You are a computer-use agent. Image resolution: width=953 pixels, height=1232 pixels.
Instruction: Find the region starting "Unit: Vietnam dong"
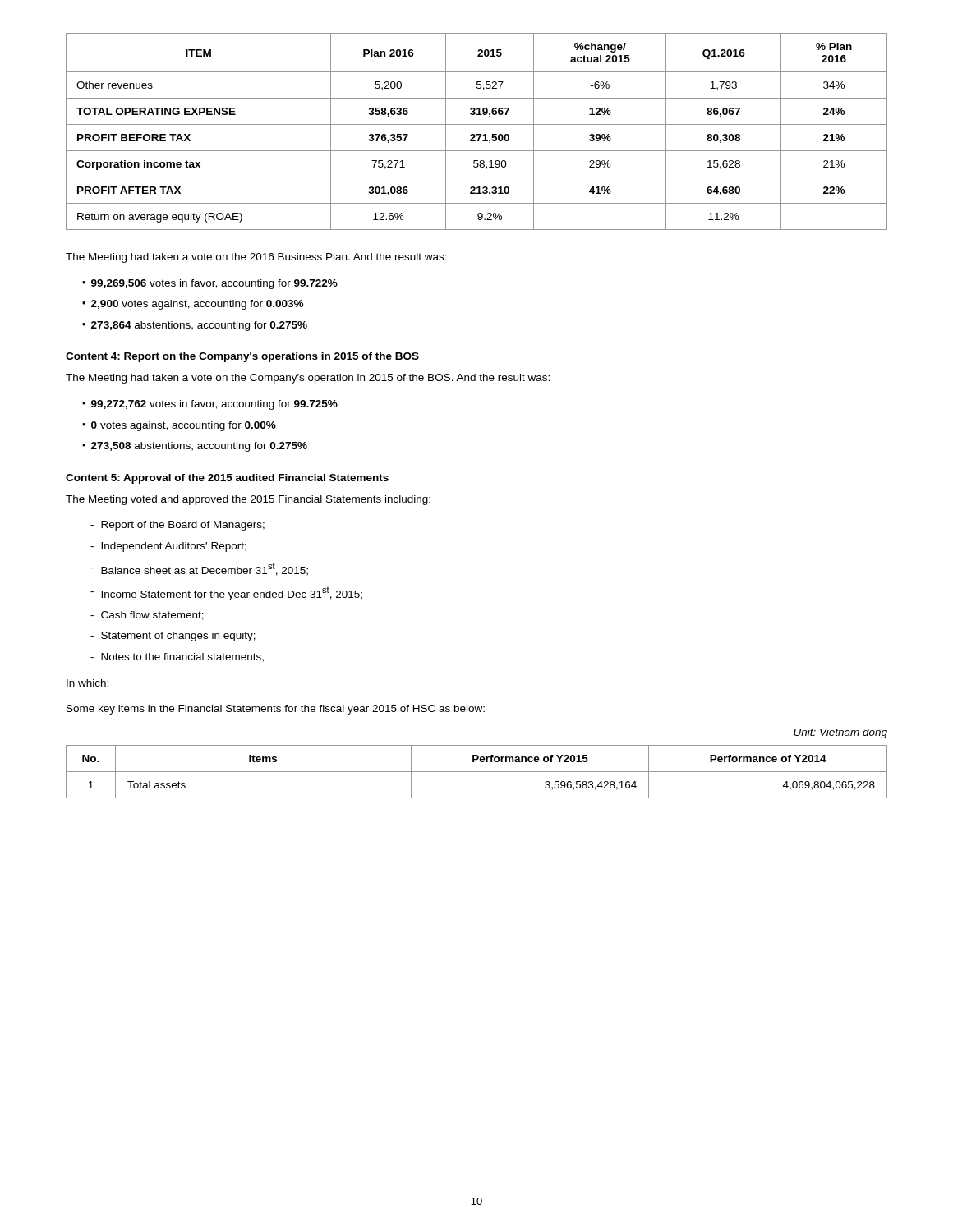click(x=840, y=732)
